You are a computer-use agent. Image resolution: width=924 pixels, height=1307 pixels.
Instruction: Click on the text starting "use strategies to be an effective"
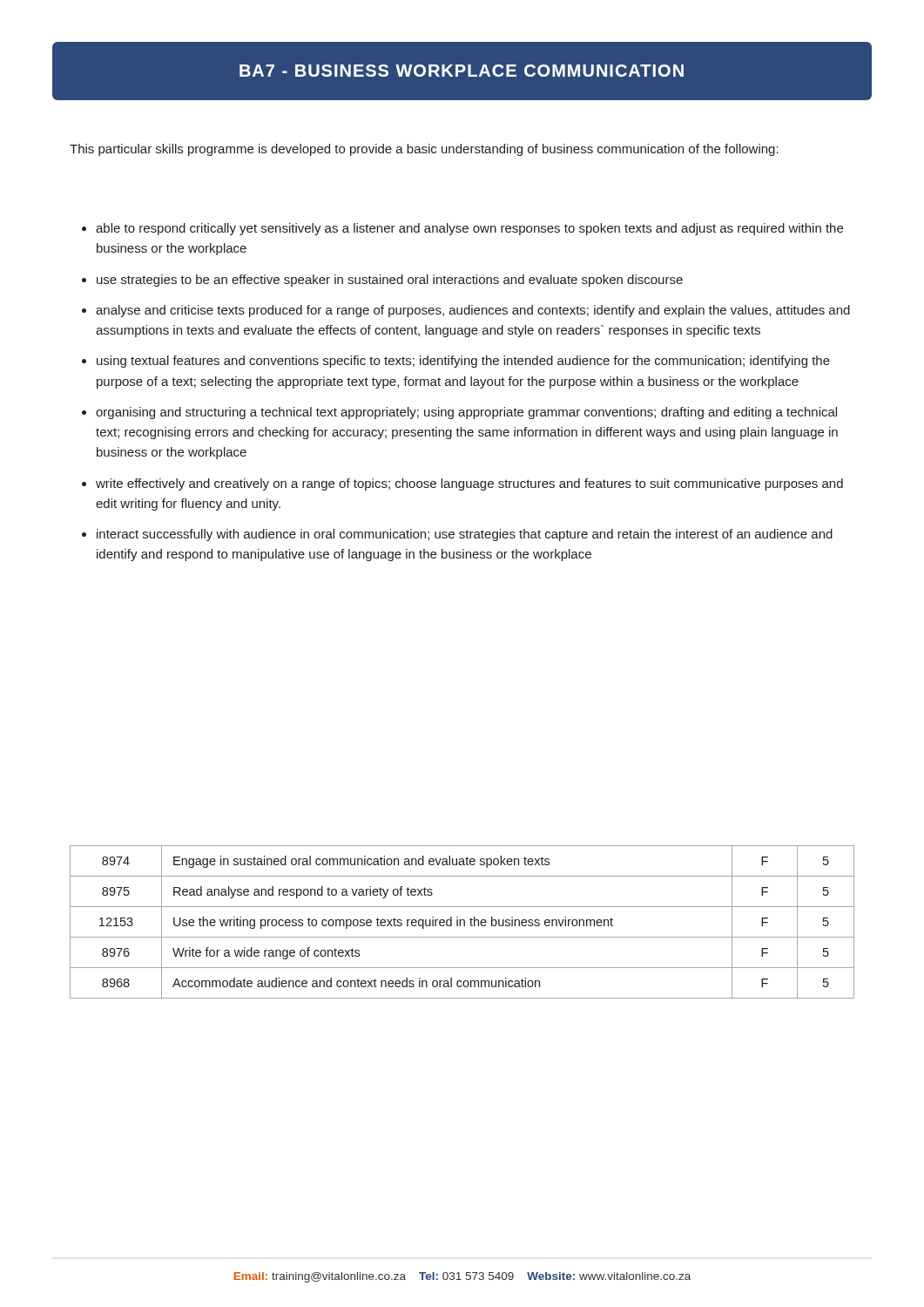point(389,279)
